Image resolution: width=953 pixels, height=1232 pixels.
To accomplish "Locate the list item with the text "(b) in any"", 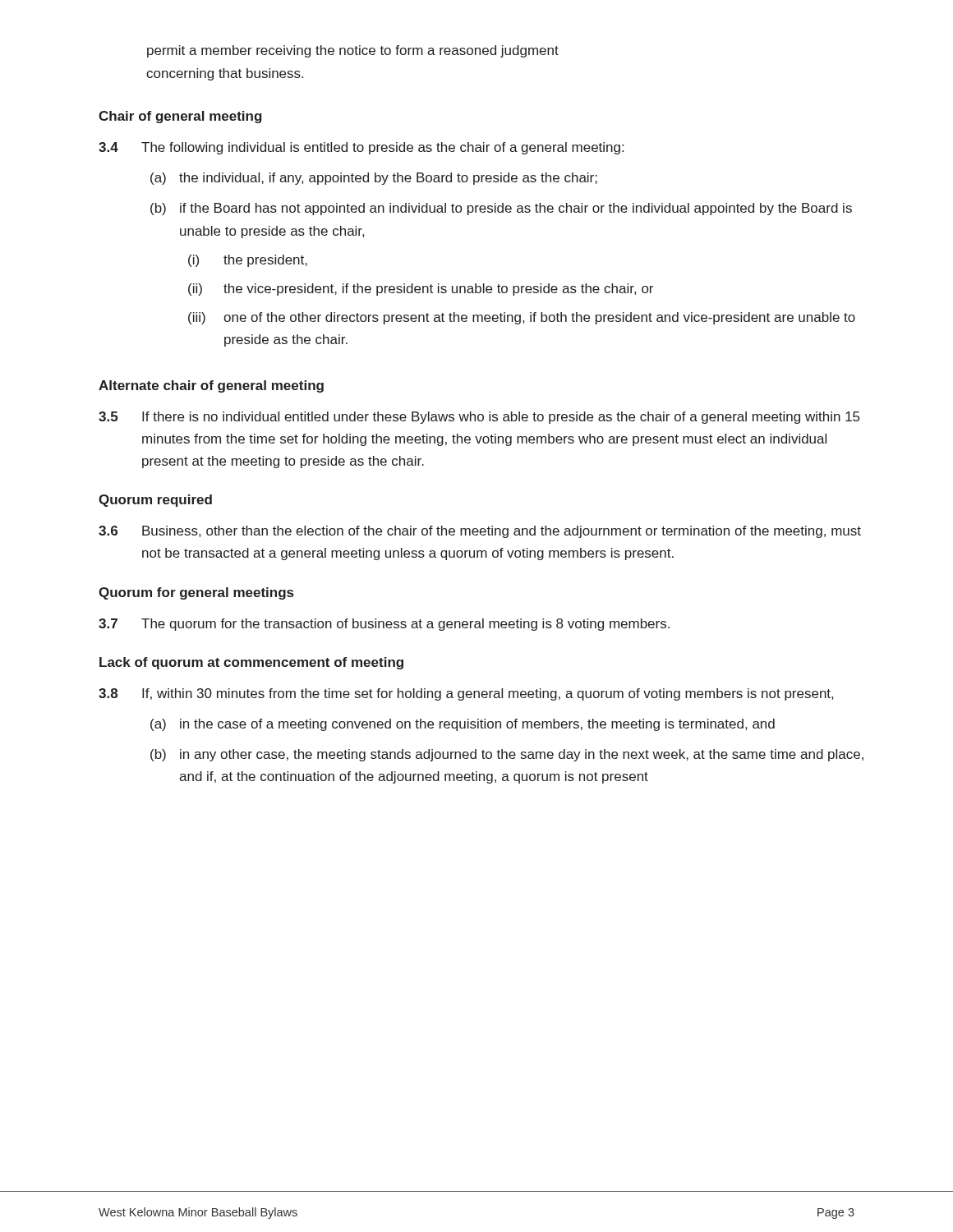I will 510,766.
